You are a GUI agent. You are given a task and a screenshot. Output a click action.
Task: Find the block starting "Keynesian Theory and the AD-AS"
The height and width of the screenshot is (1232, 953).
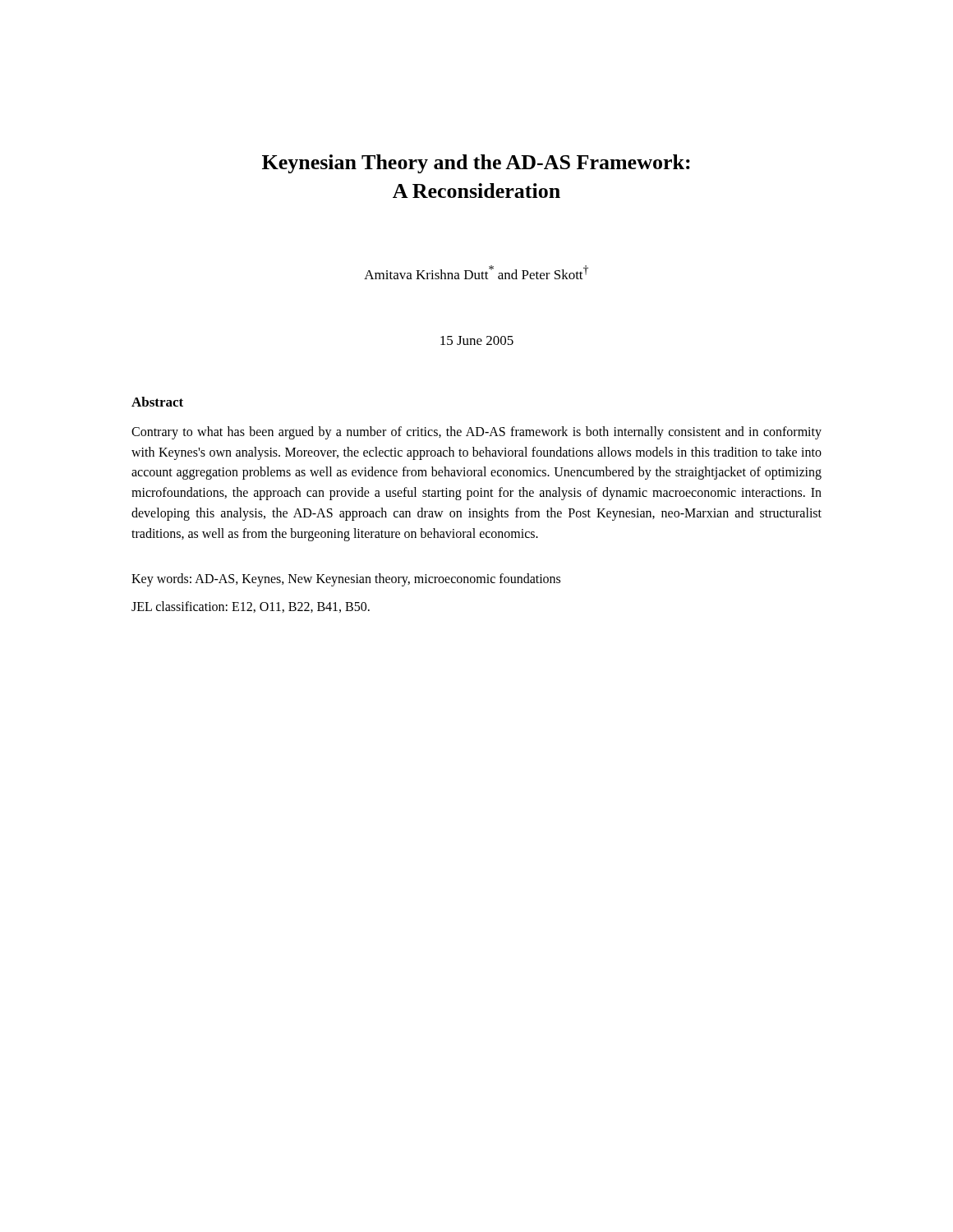(476, 177)
